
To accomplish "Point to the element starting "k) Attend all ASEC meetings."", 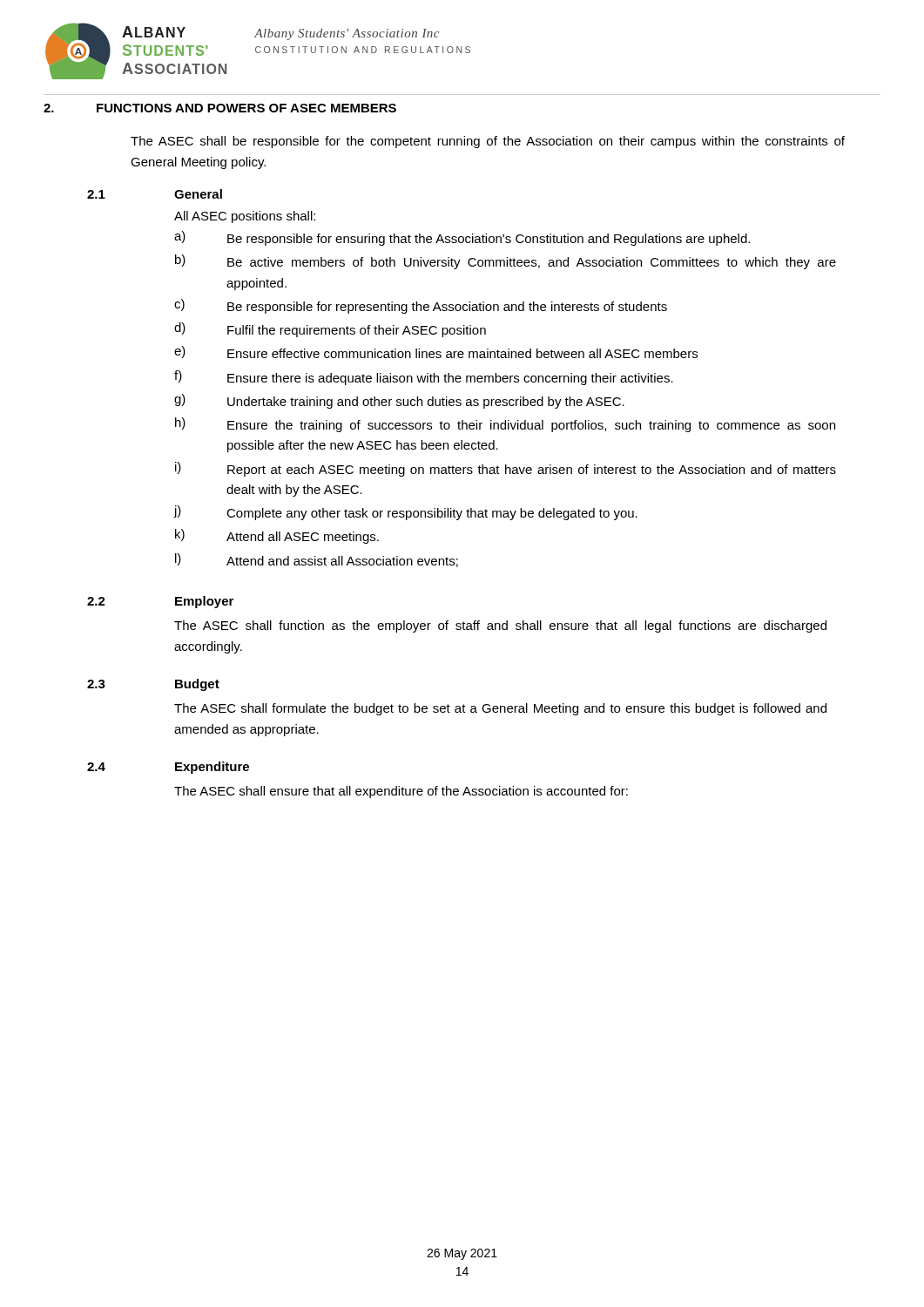I will click(277, 536).
